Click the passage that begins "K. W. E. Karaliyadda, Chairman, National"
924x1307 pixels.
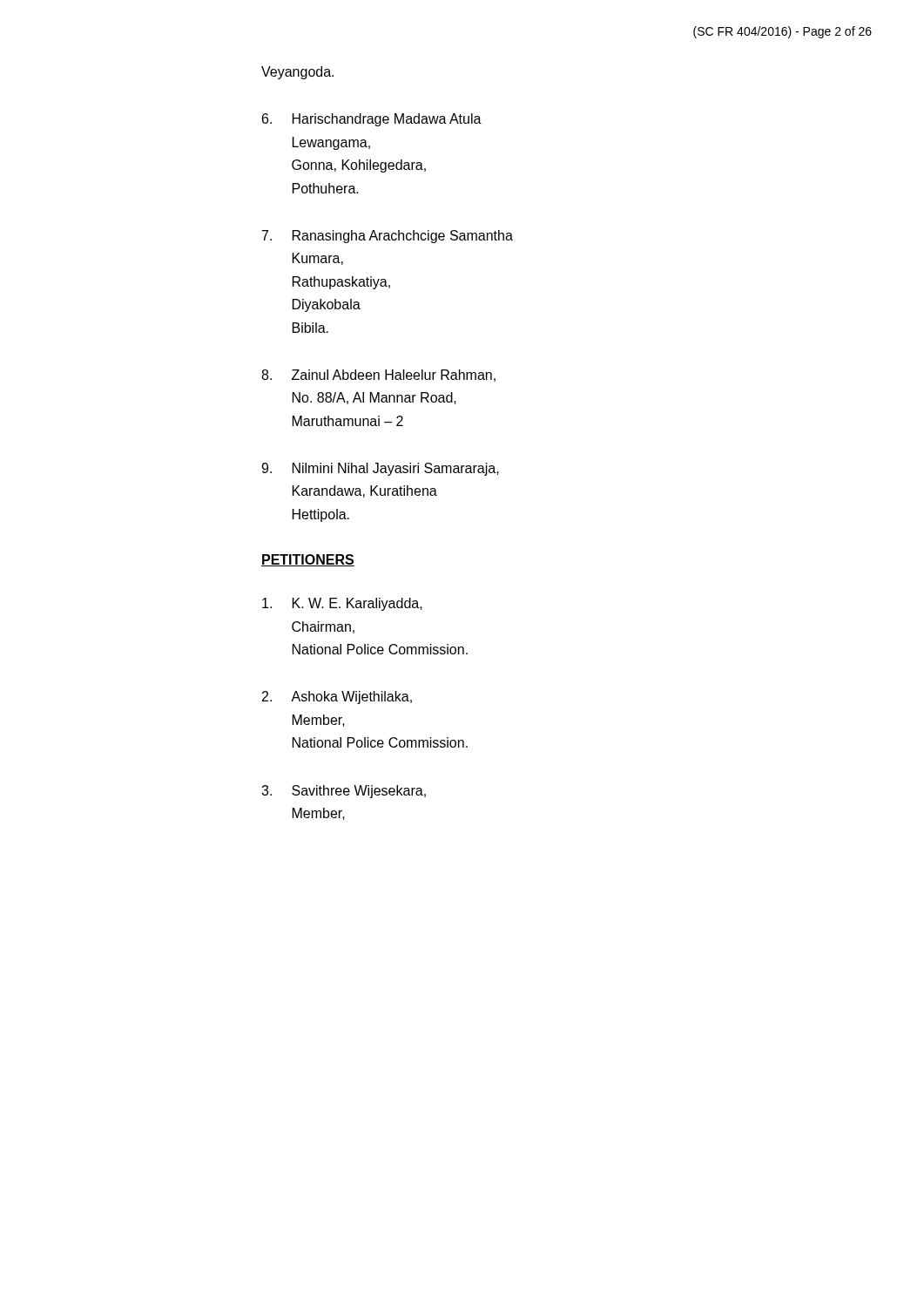click(365, 627)
